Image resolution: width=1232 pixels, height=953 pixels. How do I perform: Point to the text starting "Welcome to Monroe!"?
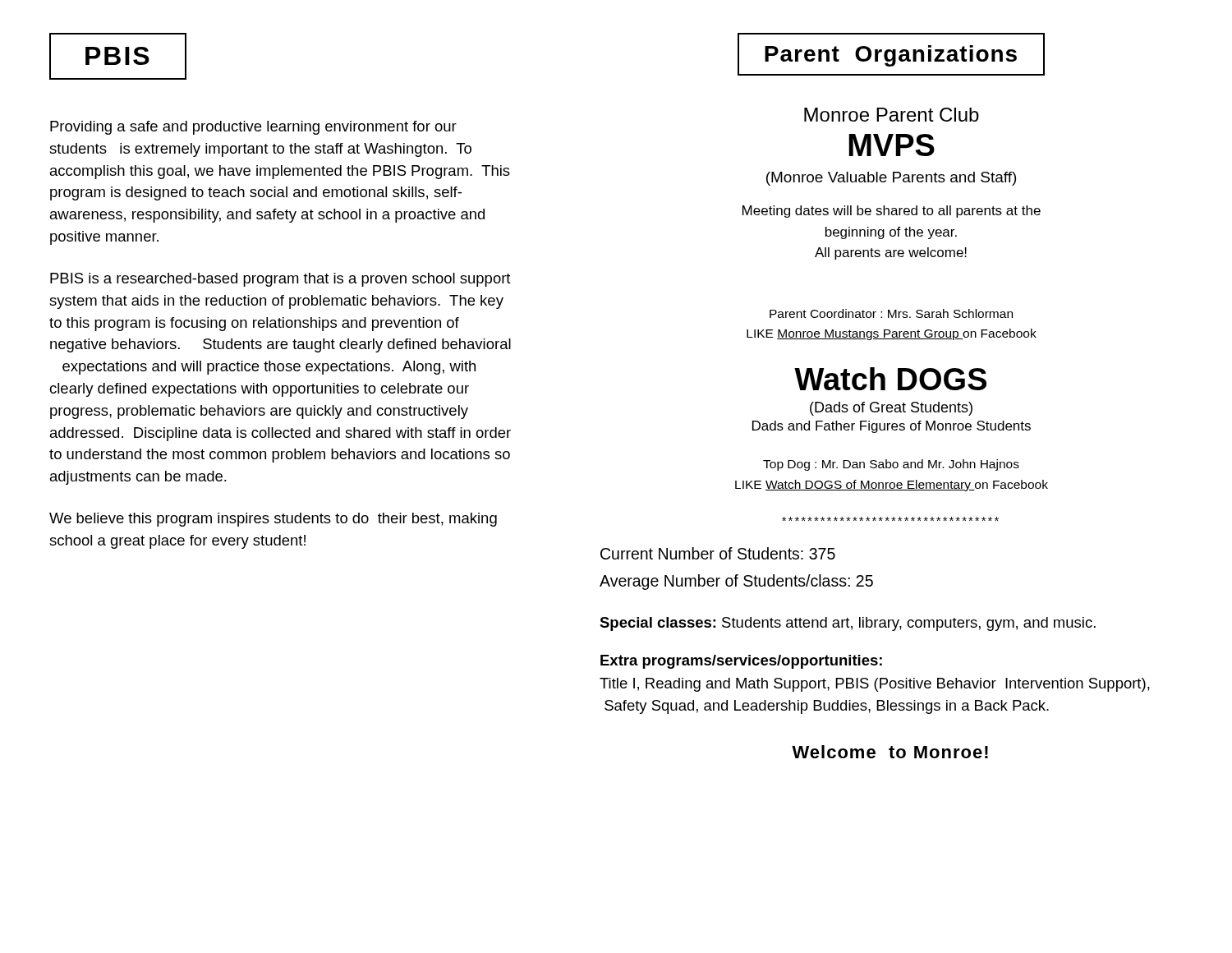pos(891,753)
